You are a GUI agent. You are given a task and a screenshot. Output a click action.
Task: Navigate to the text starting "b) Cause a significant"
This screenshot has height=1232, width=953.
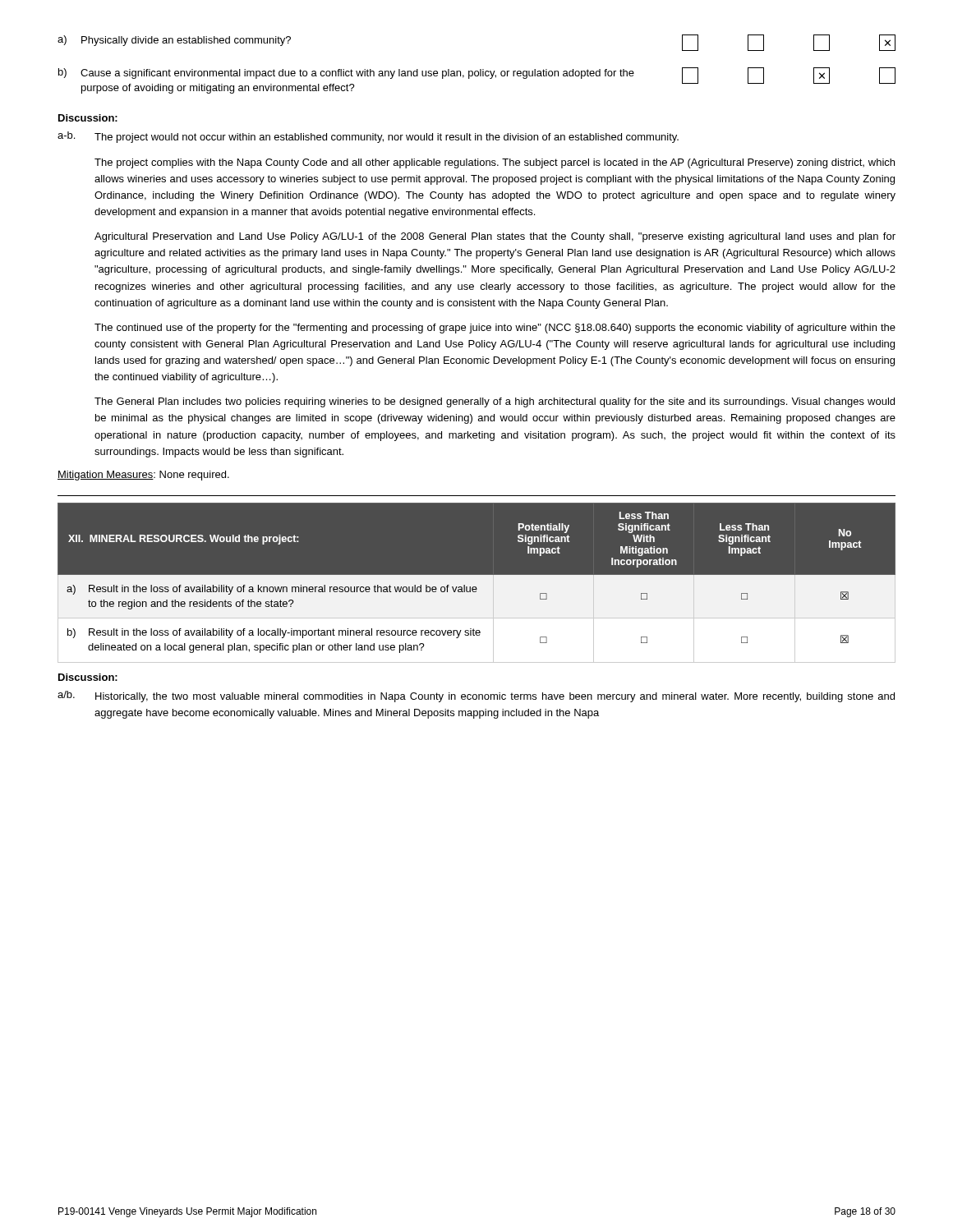476,81
